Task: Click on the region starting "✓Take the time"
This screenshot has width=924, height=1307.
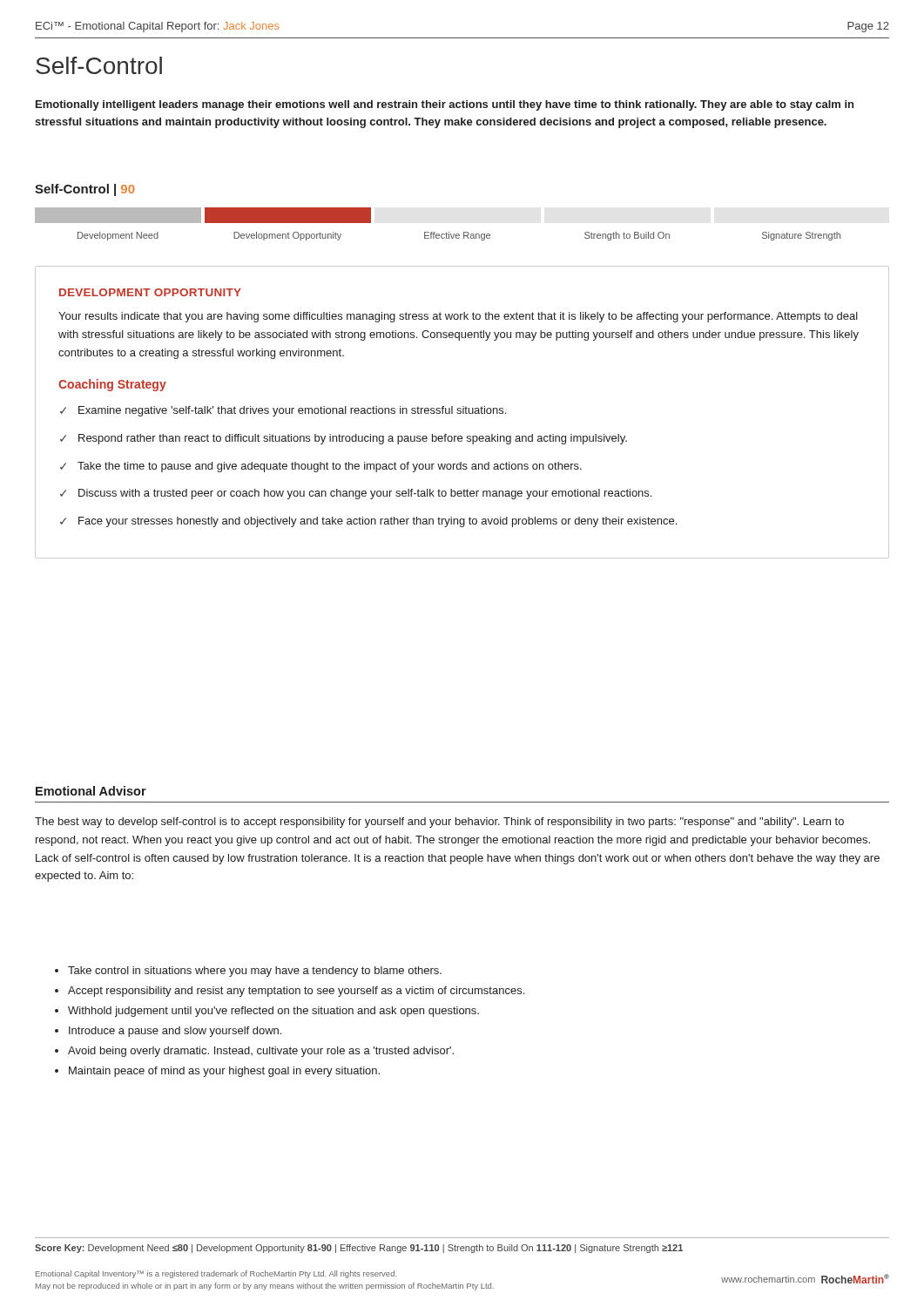Action: click(320, 467)
